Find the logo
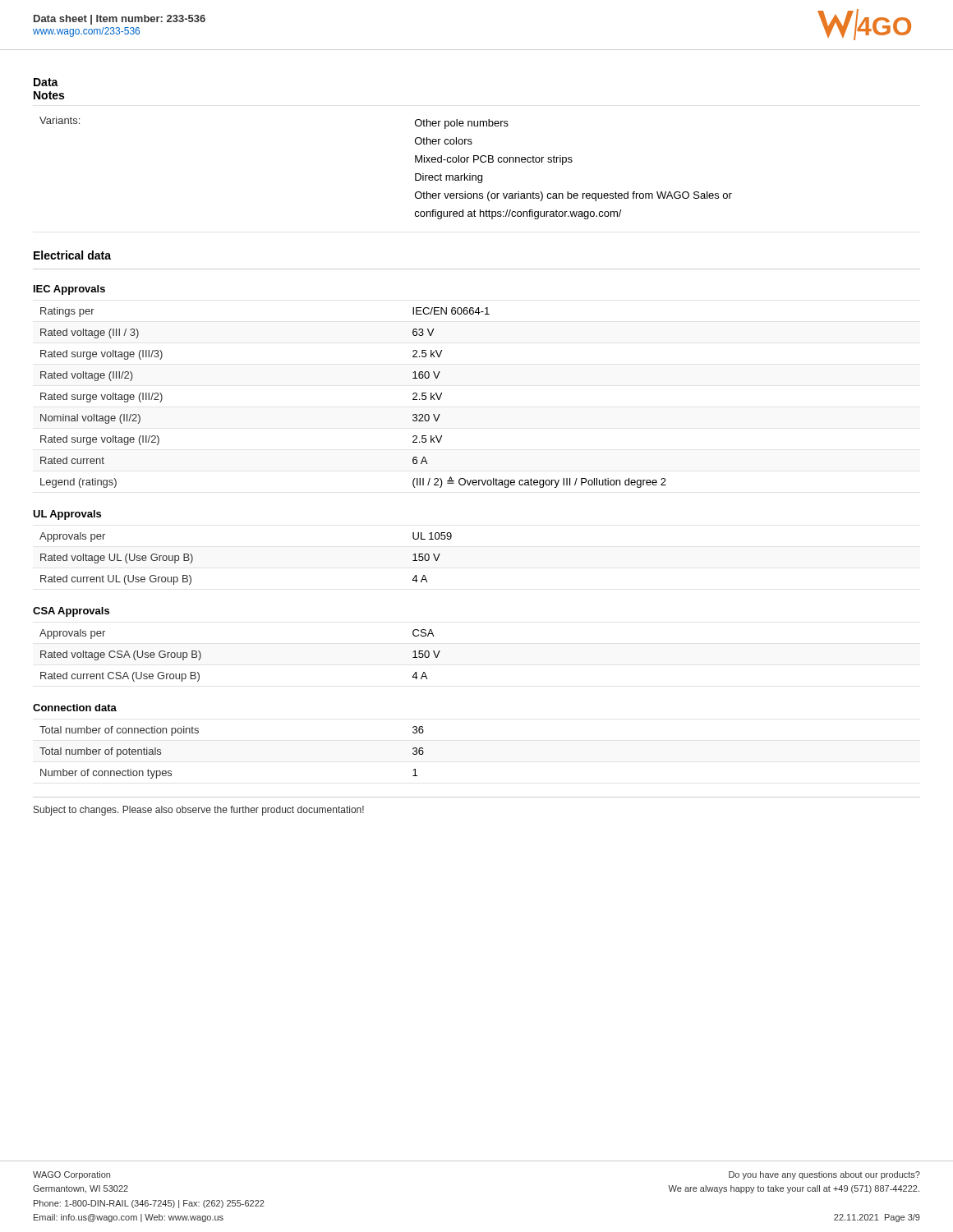953x1232 pixels. (867, 25)
